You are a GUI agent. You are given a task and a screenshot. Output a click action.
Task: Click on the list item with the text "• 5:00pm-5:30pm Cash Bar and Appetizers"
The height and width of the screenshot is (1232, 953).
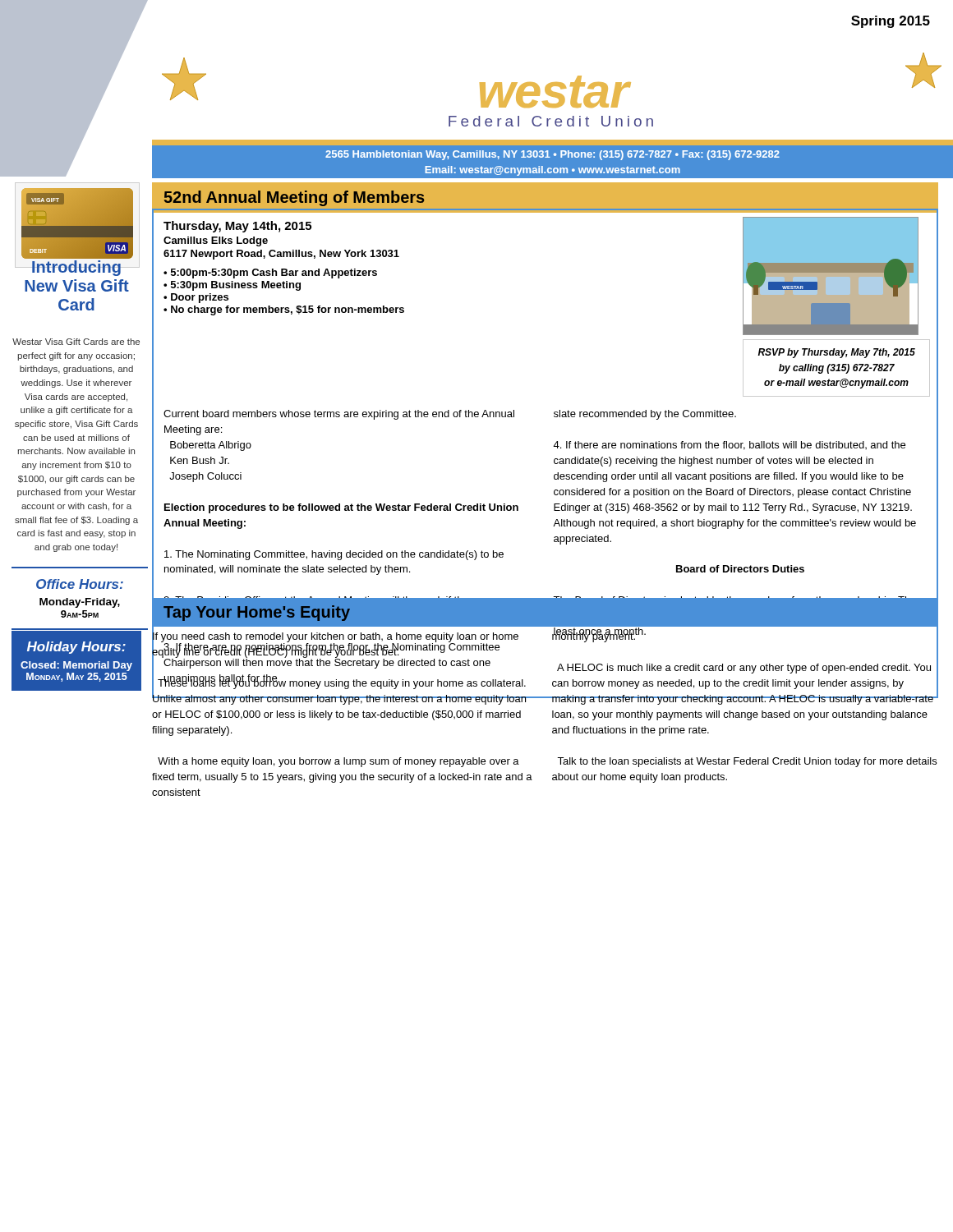pos(271,272)
